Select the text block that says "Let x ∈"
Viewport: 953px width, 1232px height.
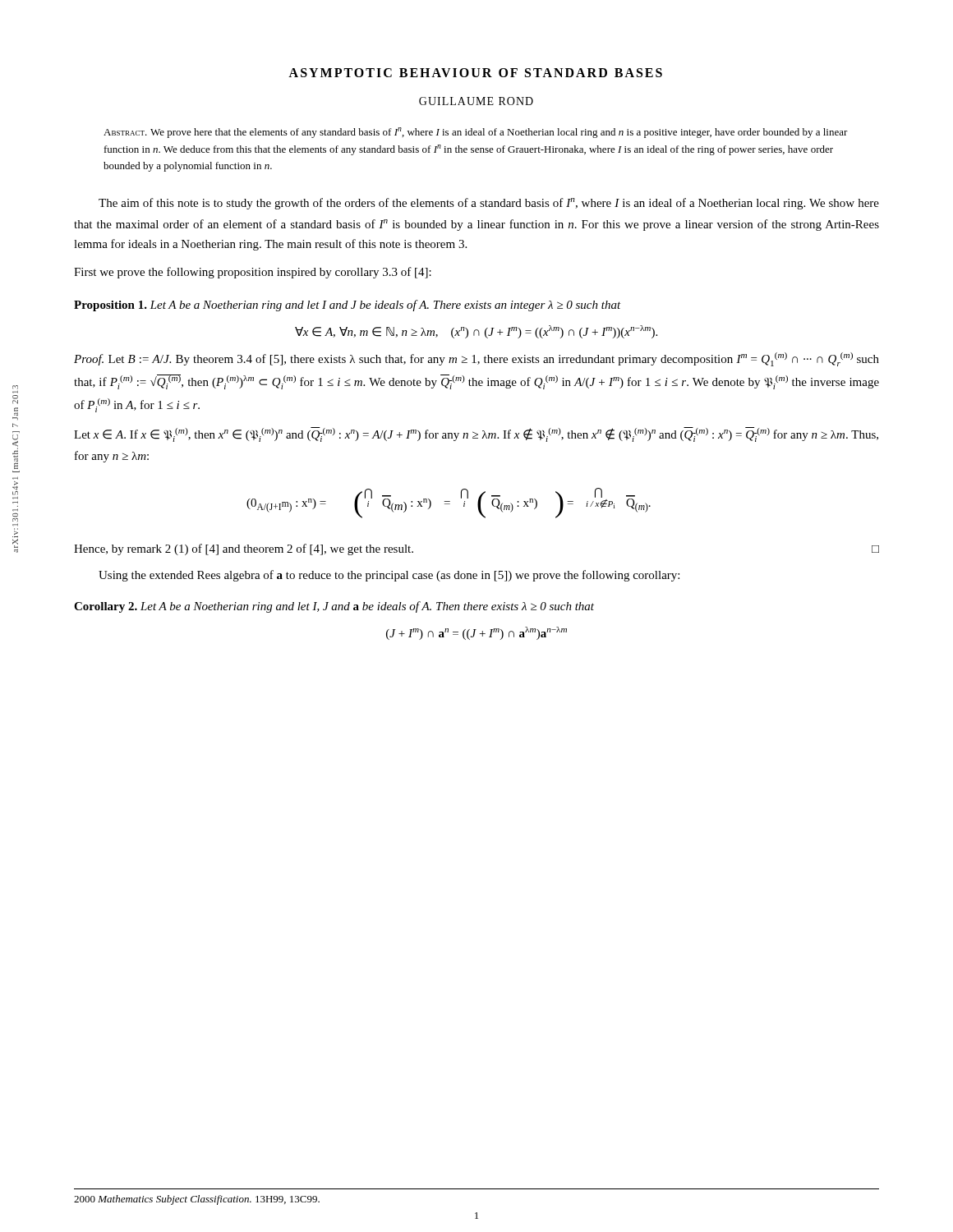(476, 444)
